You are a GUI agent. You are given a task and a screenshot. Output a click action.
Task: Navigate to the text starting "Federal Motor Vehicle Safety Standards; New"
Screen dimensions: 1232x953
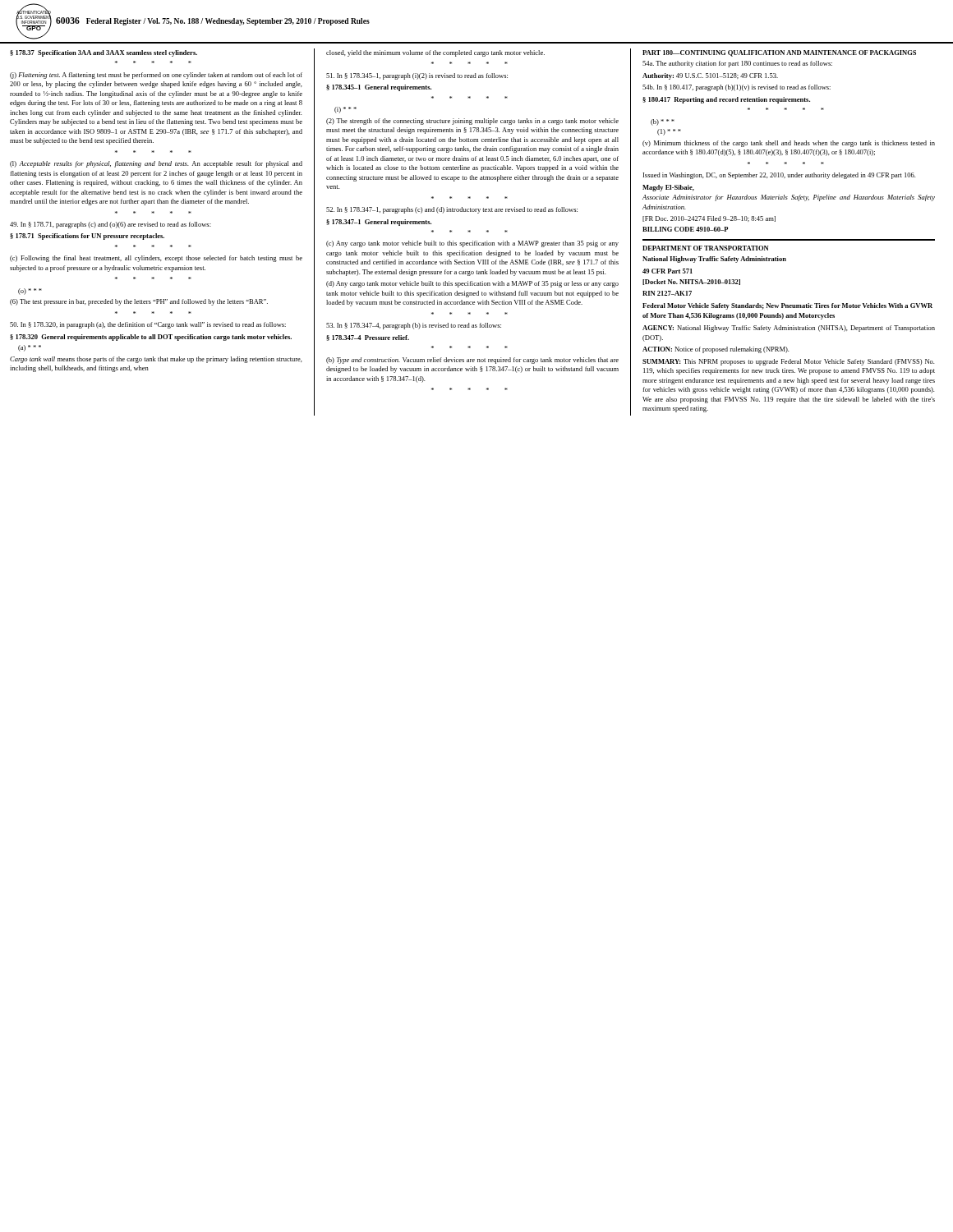[x=788, y=311]
